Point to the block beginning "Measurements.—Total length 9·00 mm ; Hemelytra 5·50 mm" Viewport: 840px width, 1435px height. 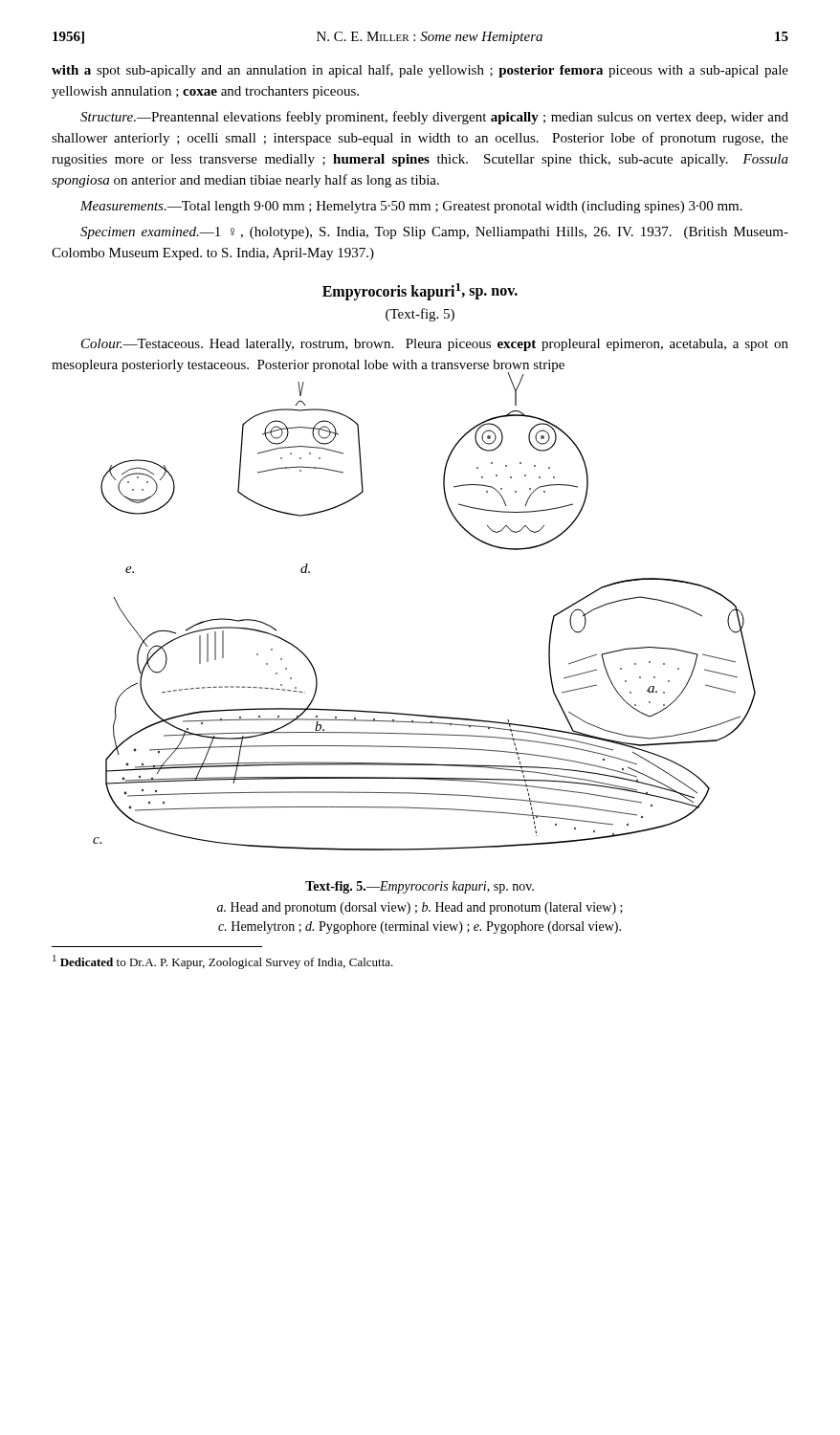(420, 206)
